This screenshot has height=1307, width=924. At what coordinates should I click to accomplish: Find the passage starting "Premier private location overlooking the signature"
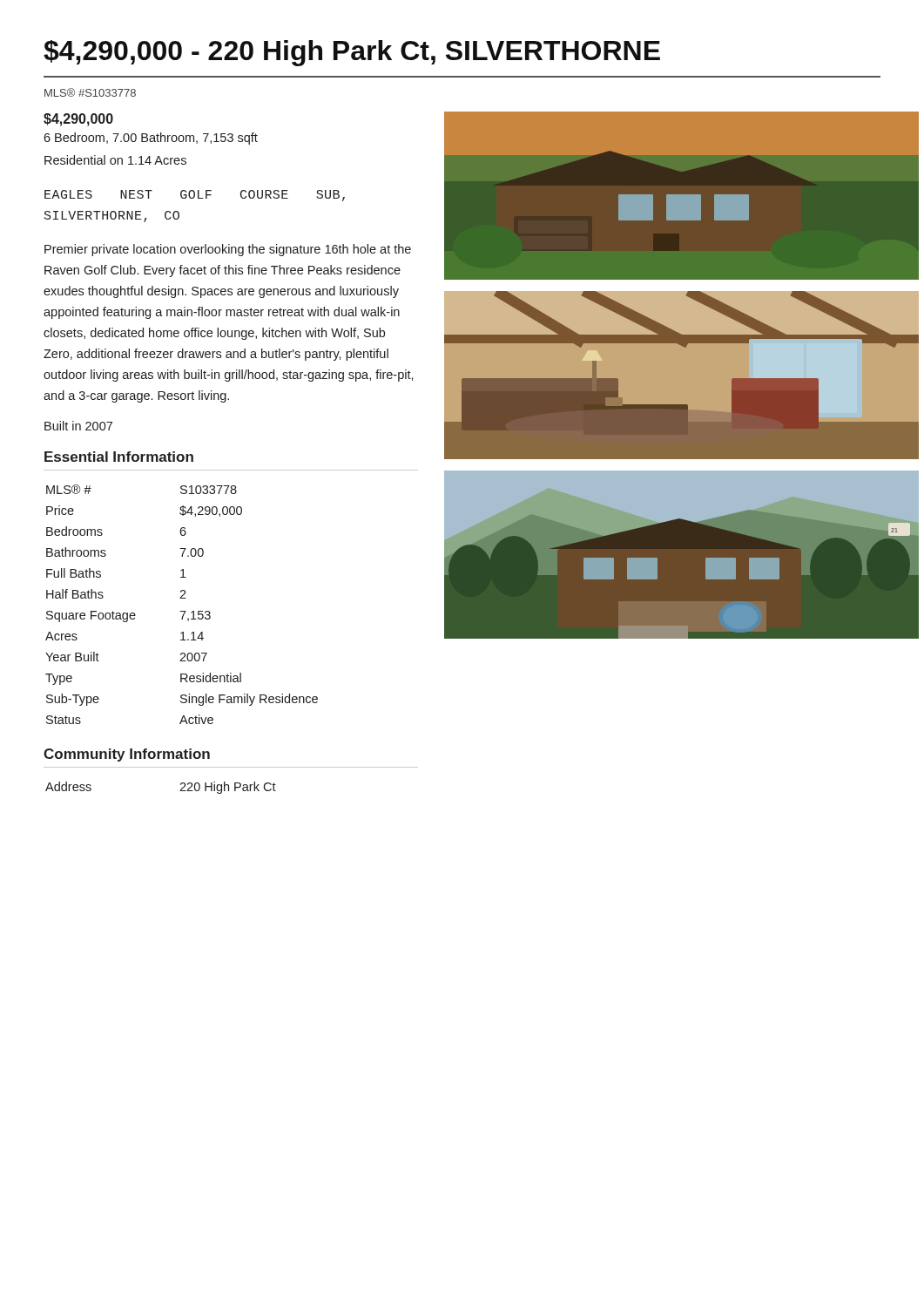pos(229,322)
